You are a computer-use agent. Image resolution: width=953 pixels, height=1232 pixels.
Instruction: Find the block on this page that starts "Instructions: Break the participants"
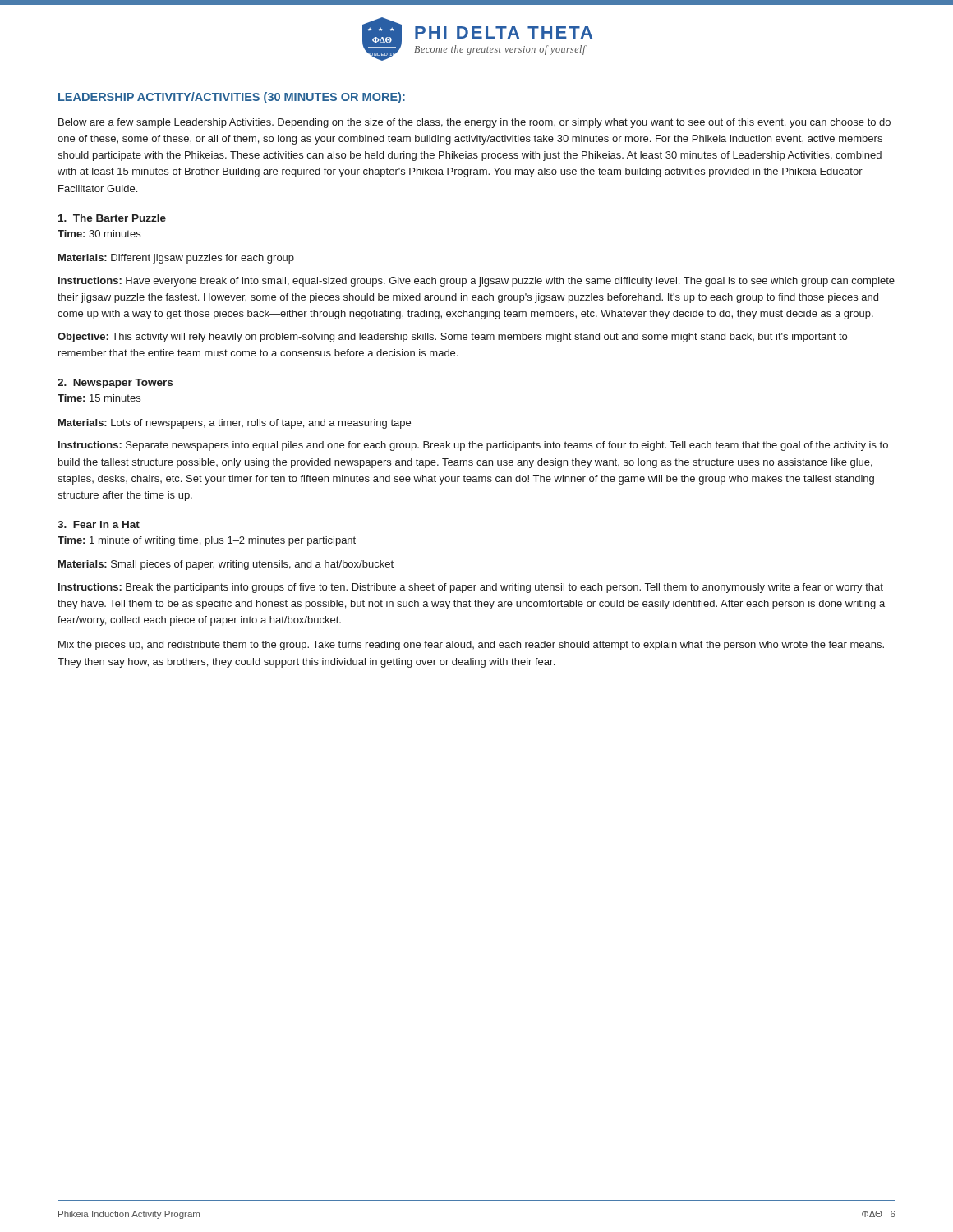tap(476, 604)
